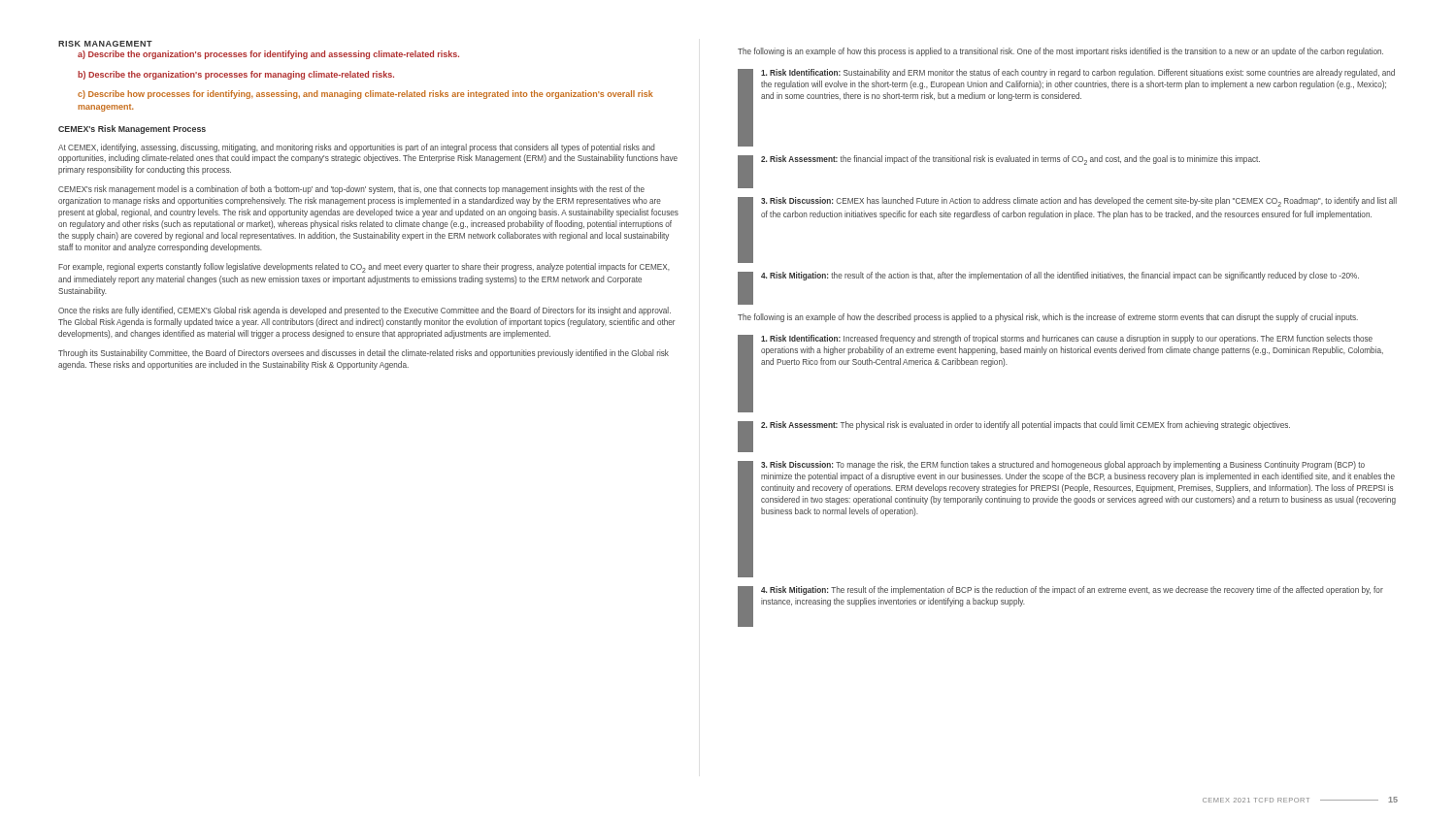Viewport: 1456px width, 819px height.
Task: Find the block on this page that starts "Risk Identification: Sustainability and ERM"
Action: click(1068, 107)
